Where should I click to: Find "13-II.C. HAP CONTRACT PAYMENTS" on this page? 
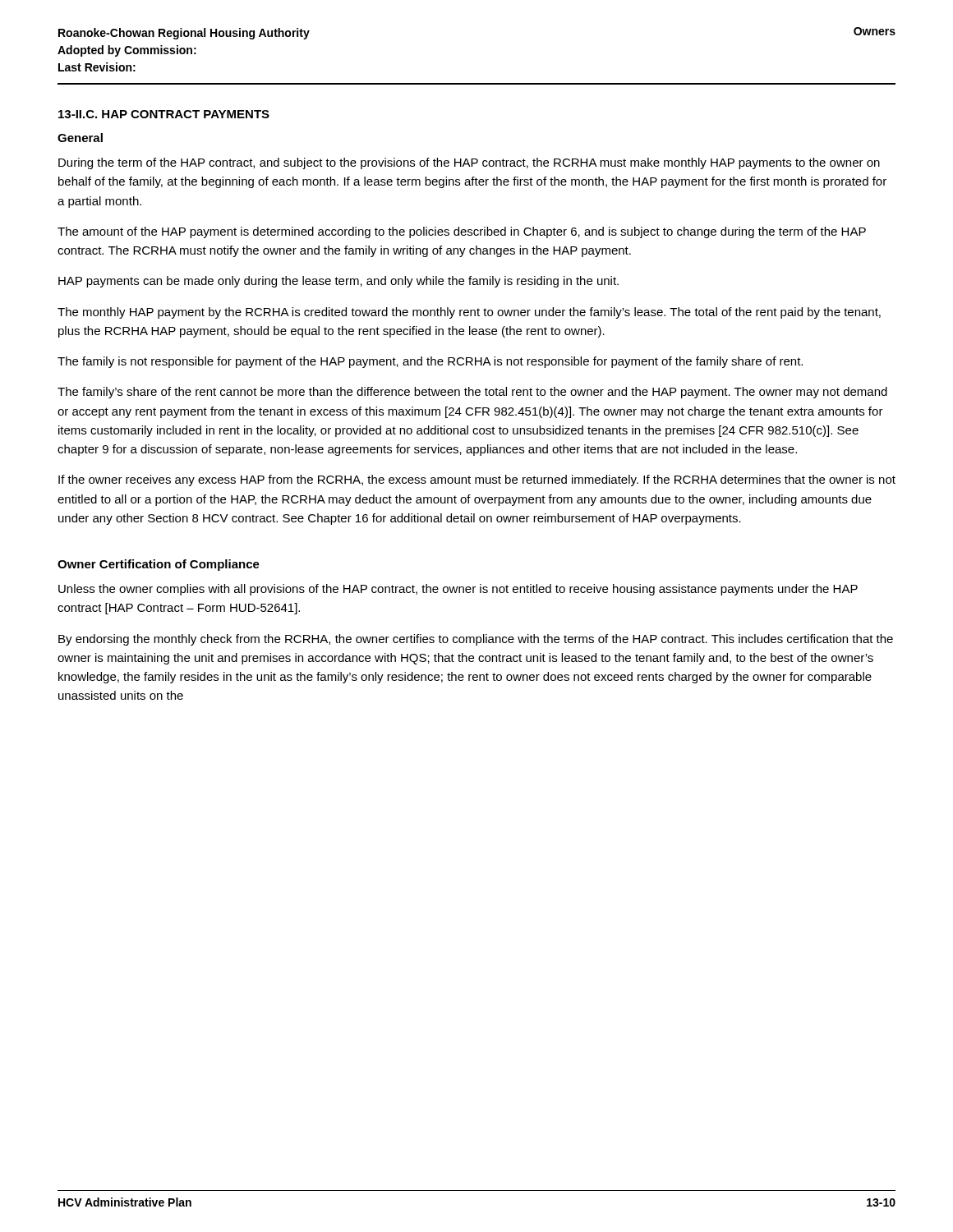163,114
